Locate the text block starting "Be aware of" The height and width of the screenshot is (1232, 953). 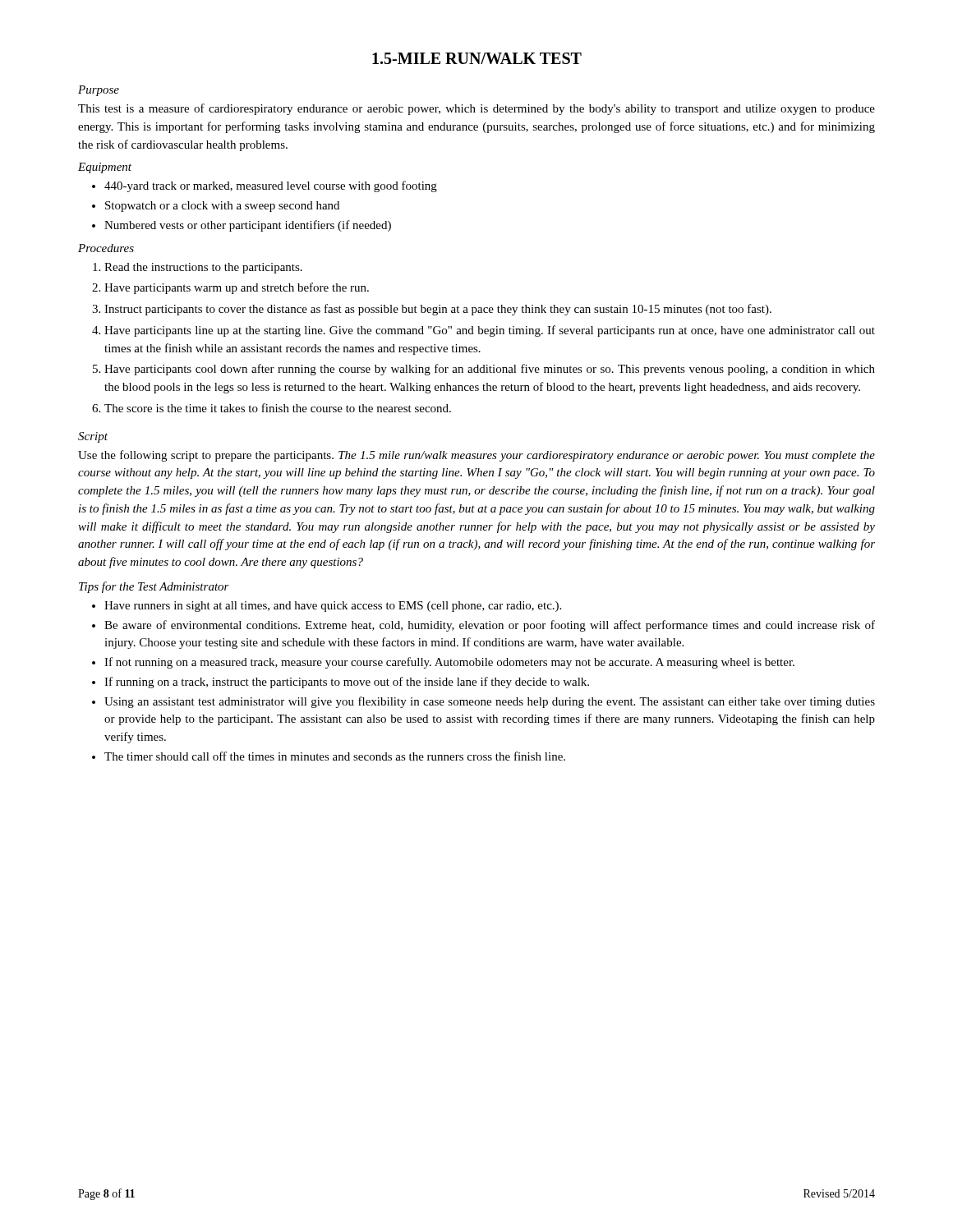(490, 634)
